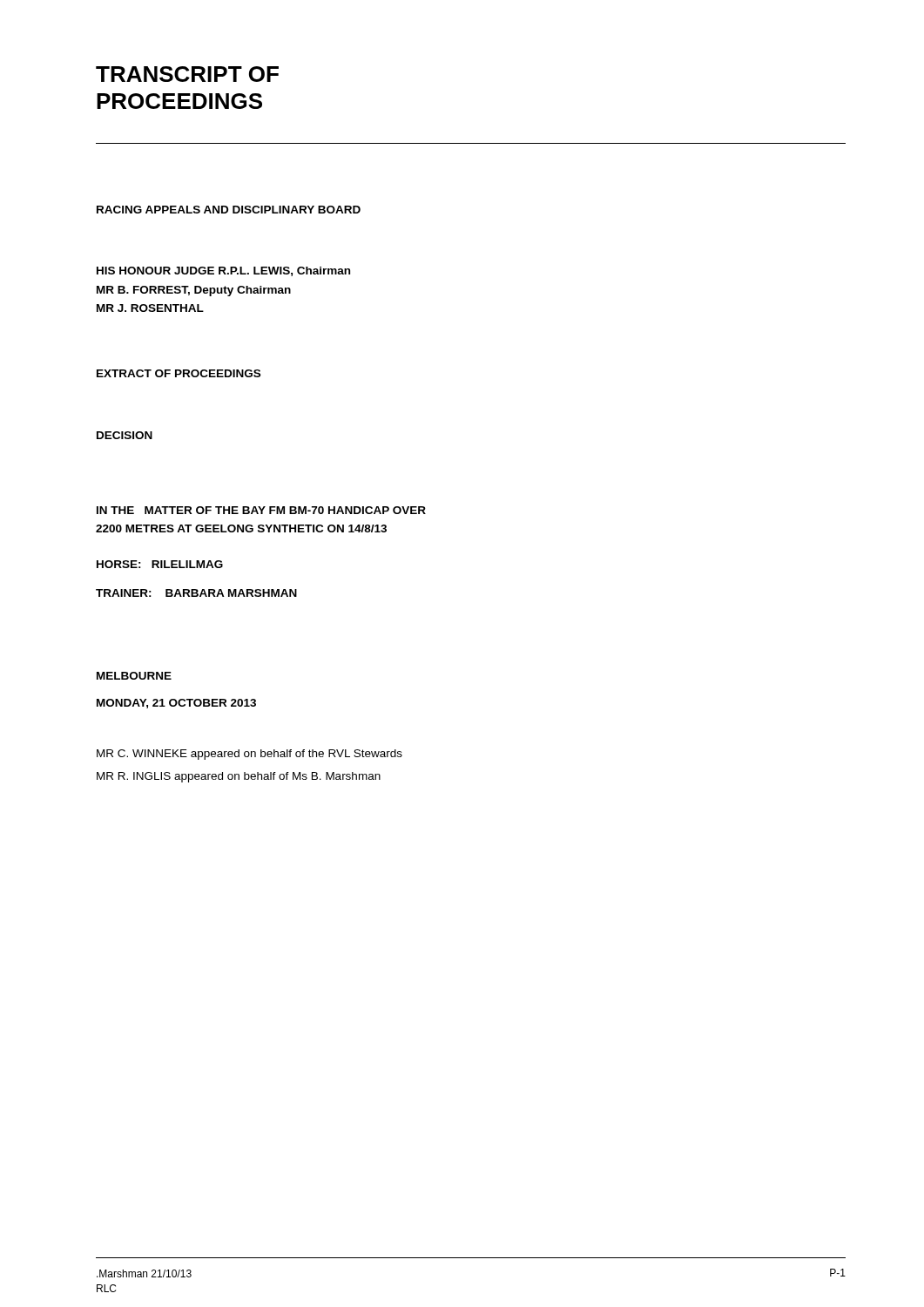Find the text with the text "HORSE: RILELILMAG"

159,564
